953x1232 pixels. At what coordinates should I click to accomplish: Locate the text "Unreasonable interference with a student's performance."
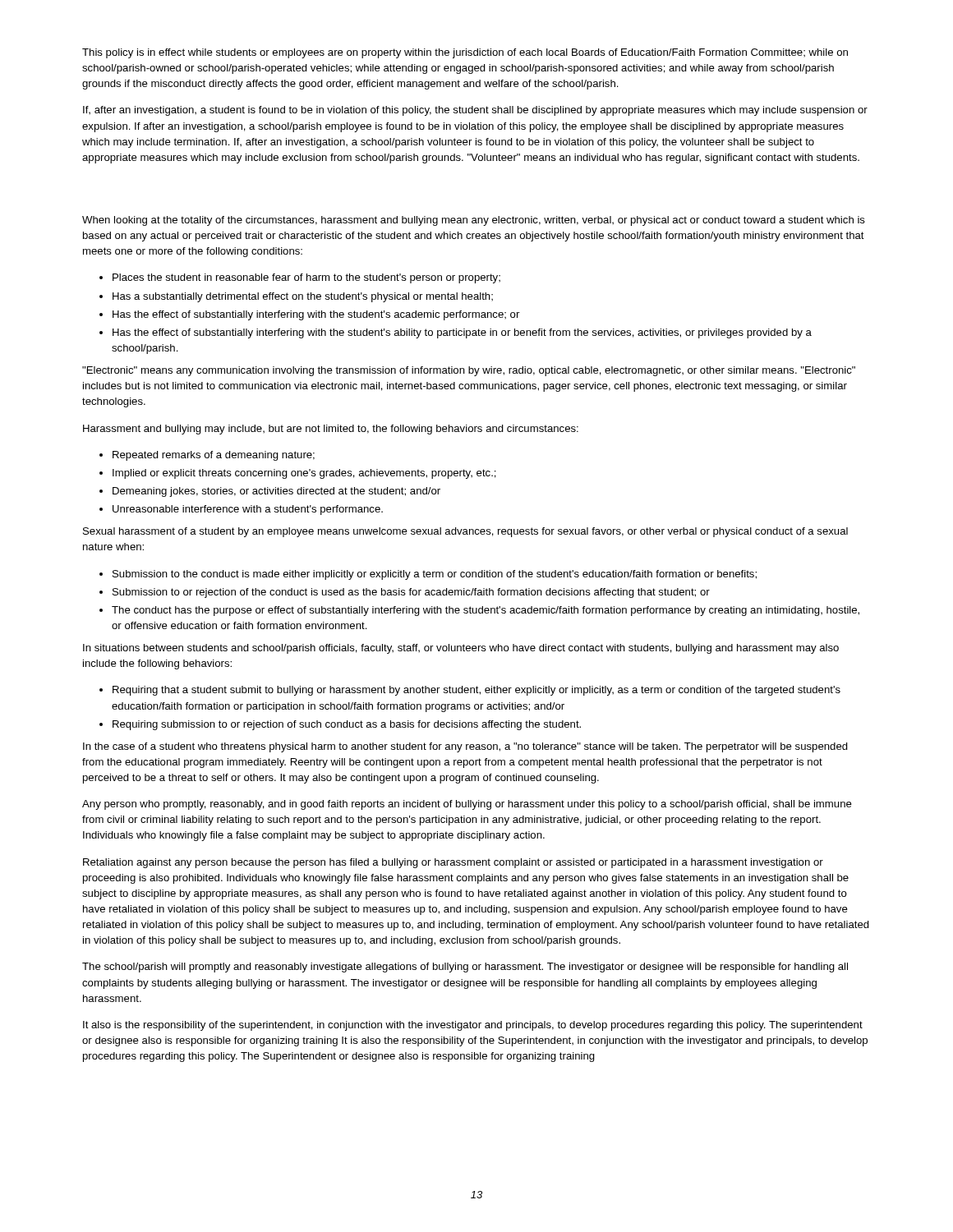pos(248,509)
